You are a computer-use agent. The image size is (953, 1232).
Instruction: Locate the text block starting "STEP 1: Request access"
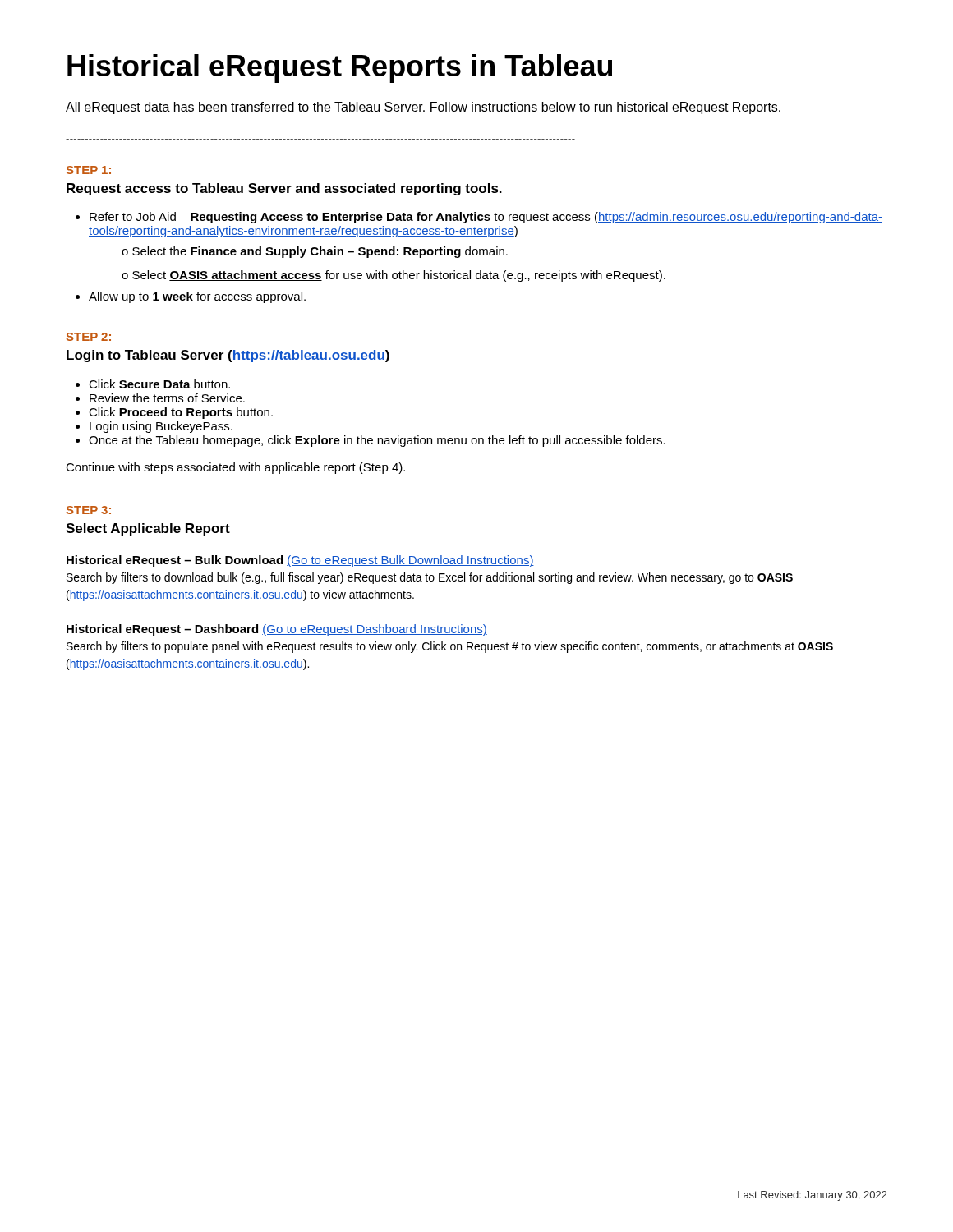pyautogui.click(x=476, y=181)
